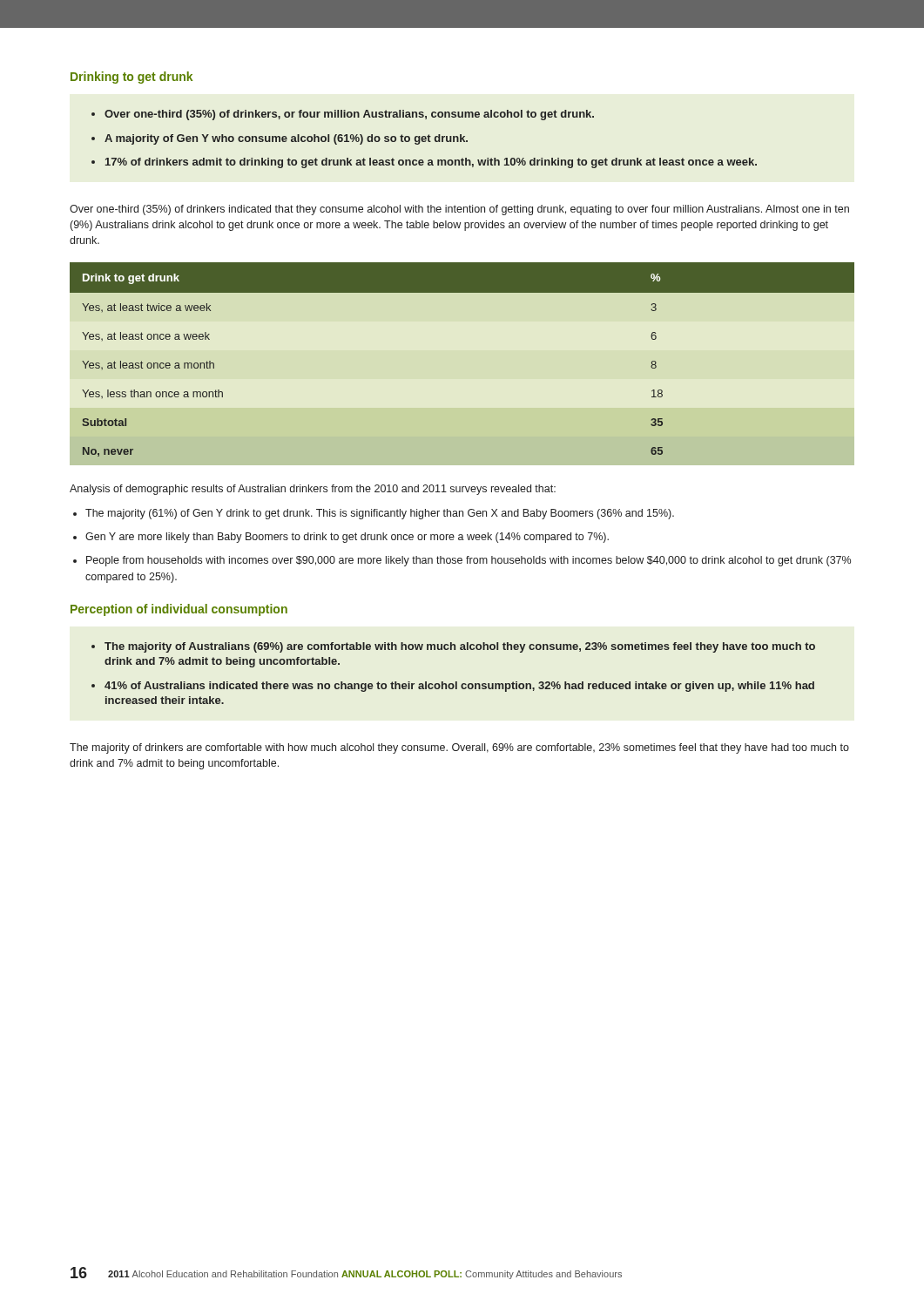The height and width of the screenshot is (1307, 924).
Task: Find the text block containing "Analysis of demographic results of"
Action: tap(313, 489)
